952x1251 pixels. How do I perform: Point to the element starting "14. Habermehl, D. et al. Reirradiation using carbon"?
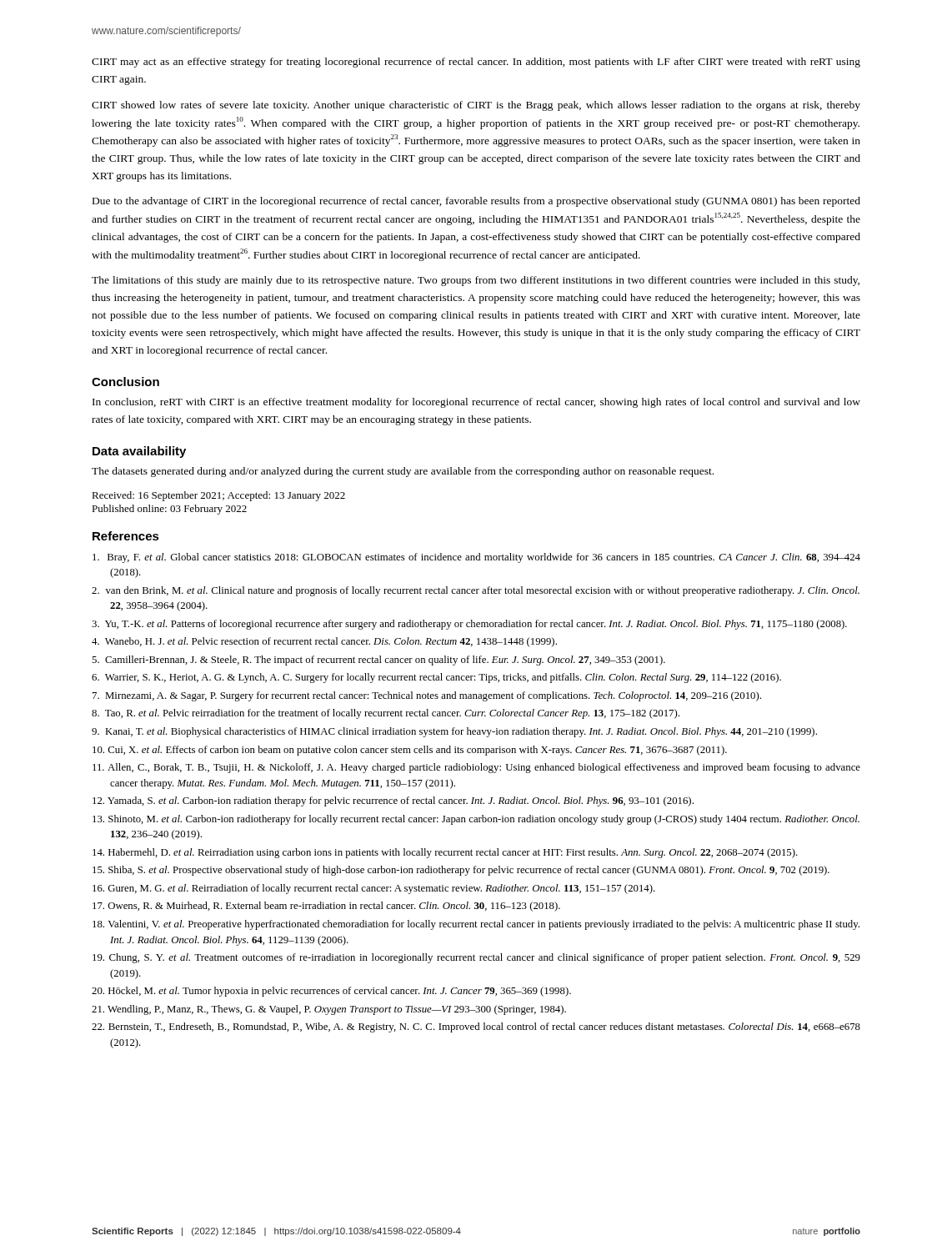(x=445, y=852)
